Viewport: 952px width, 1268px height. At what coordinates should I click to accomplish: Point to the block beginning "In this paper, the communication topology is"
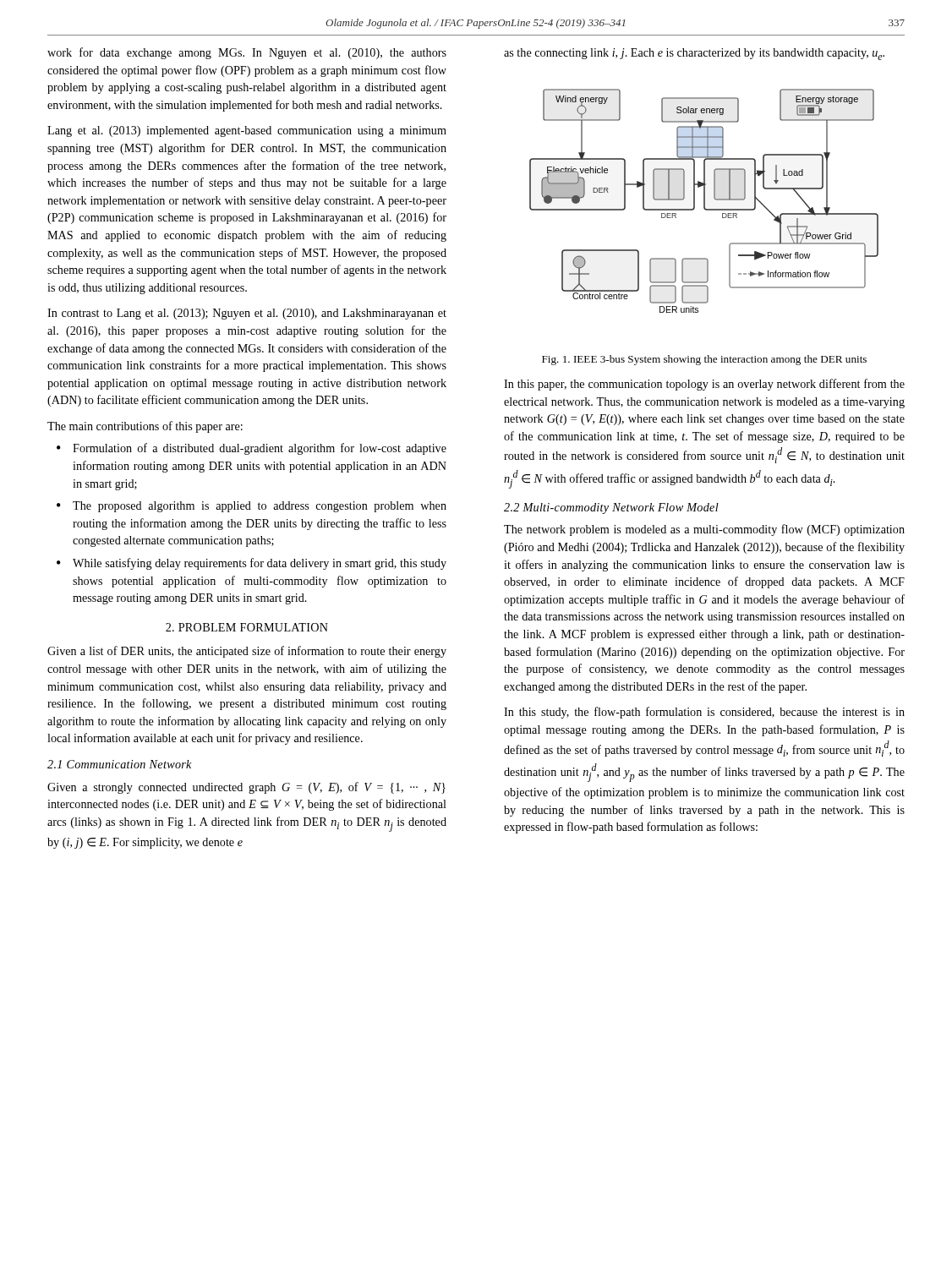[704, 433]
